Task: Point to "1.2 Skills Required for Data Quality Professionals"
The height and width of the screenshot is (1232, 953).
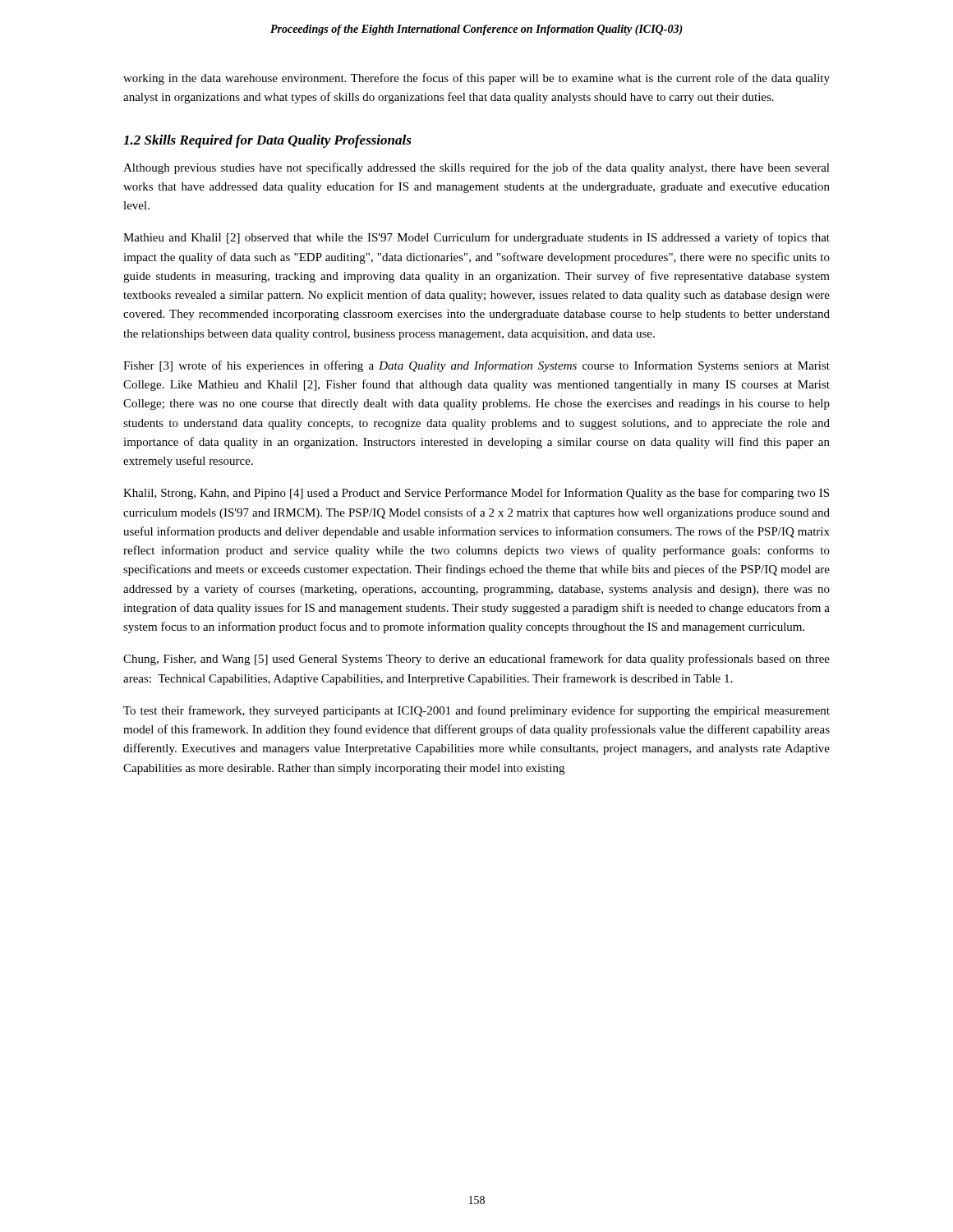Action: pos(267,140)
